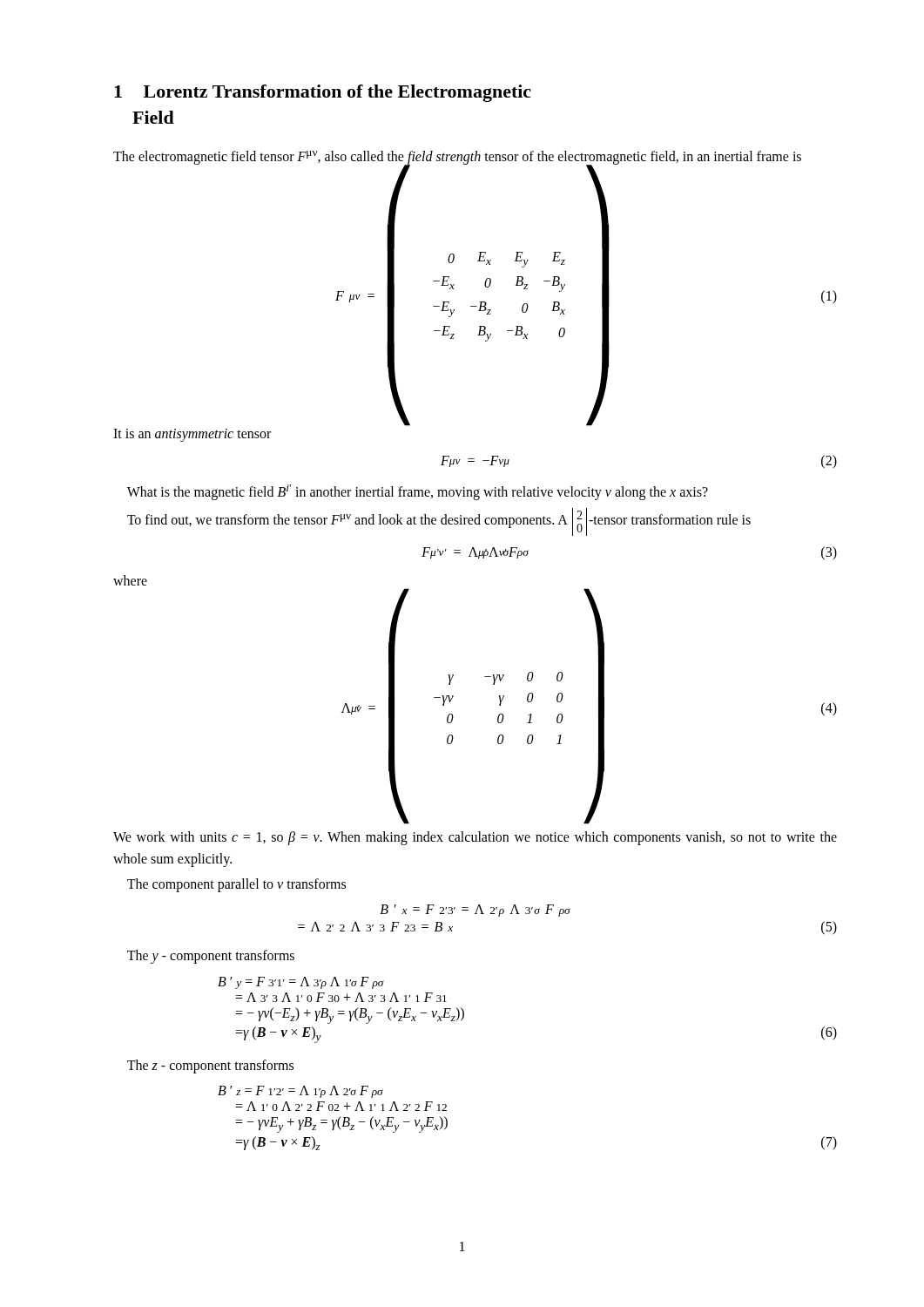
Task: Locate the block starting "We work with"
Action: click(475, 848)
